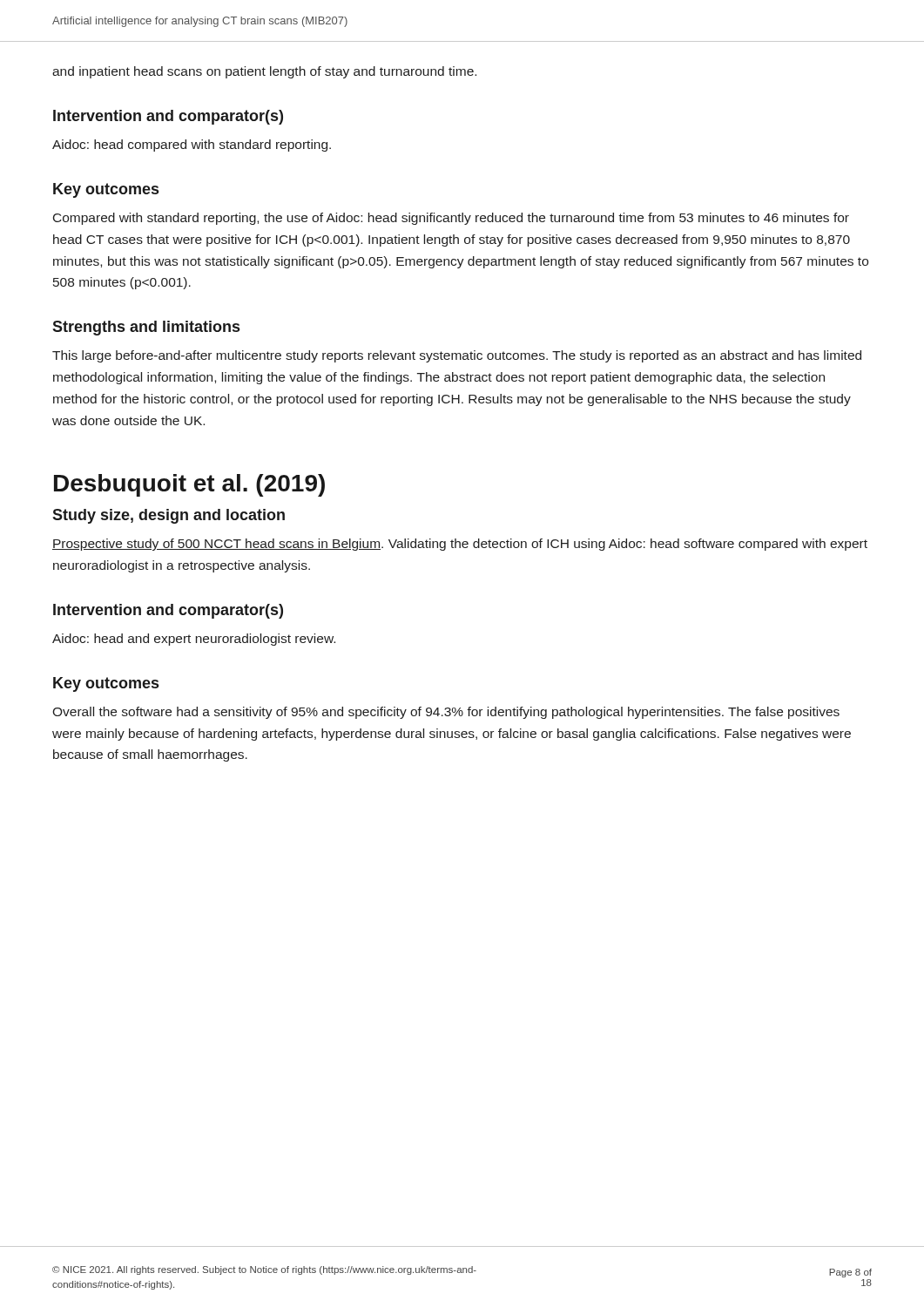Click on the element starting "This large before-and-after multicentre study reports relevant"
This screenshot has height=1307, width=924.
pyautogui.click(x=457, y=388)
